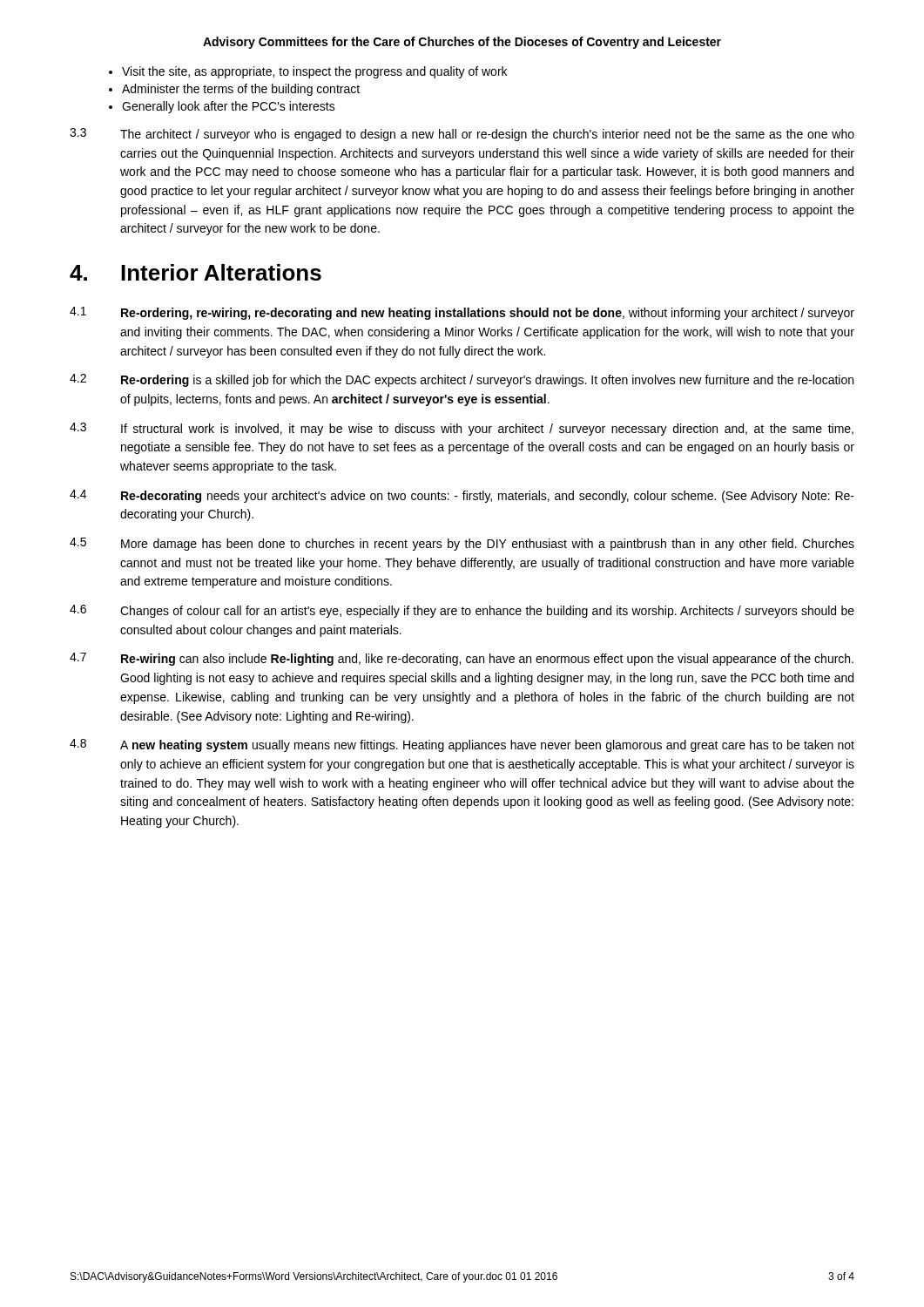Locate the text block that says "6 Changes of colour call for an"
The image size is (924, 1307).
click(462, 621)
